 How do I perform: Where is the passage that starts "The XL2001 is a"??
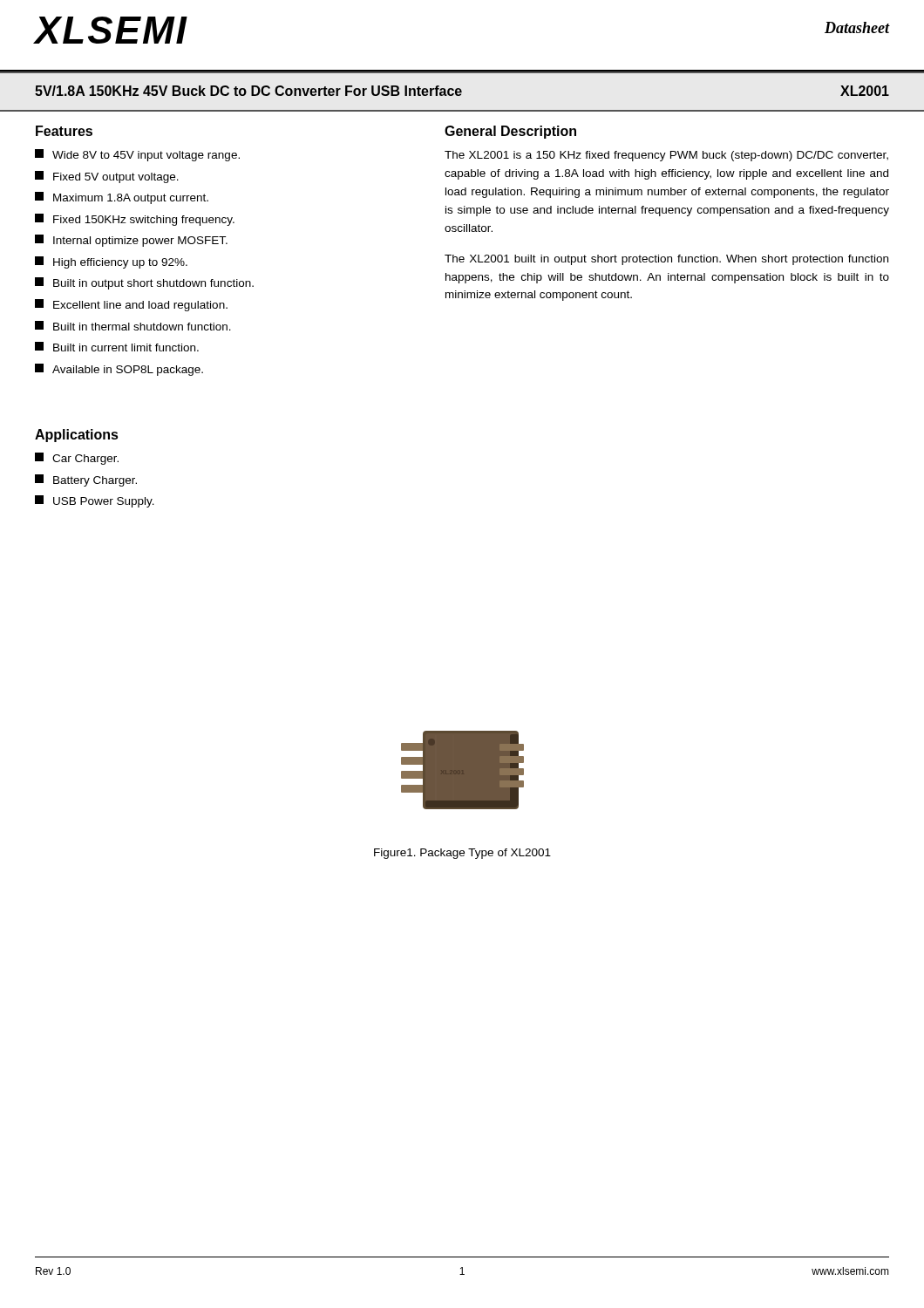coord(667,191)
